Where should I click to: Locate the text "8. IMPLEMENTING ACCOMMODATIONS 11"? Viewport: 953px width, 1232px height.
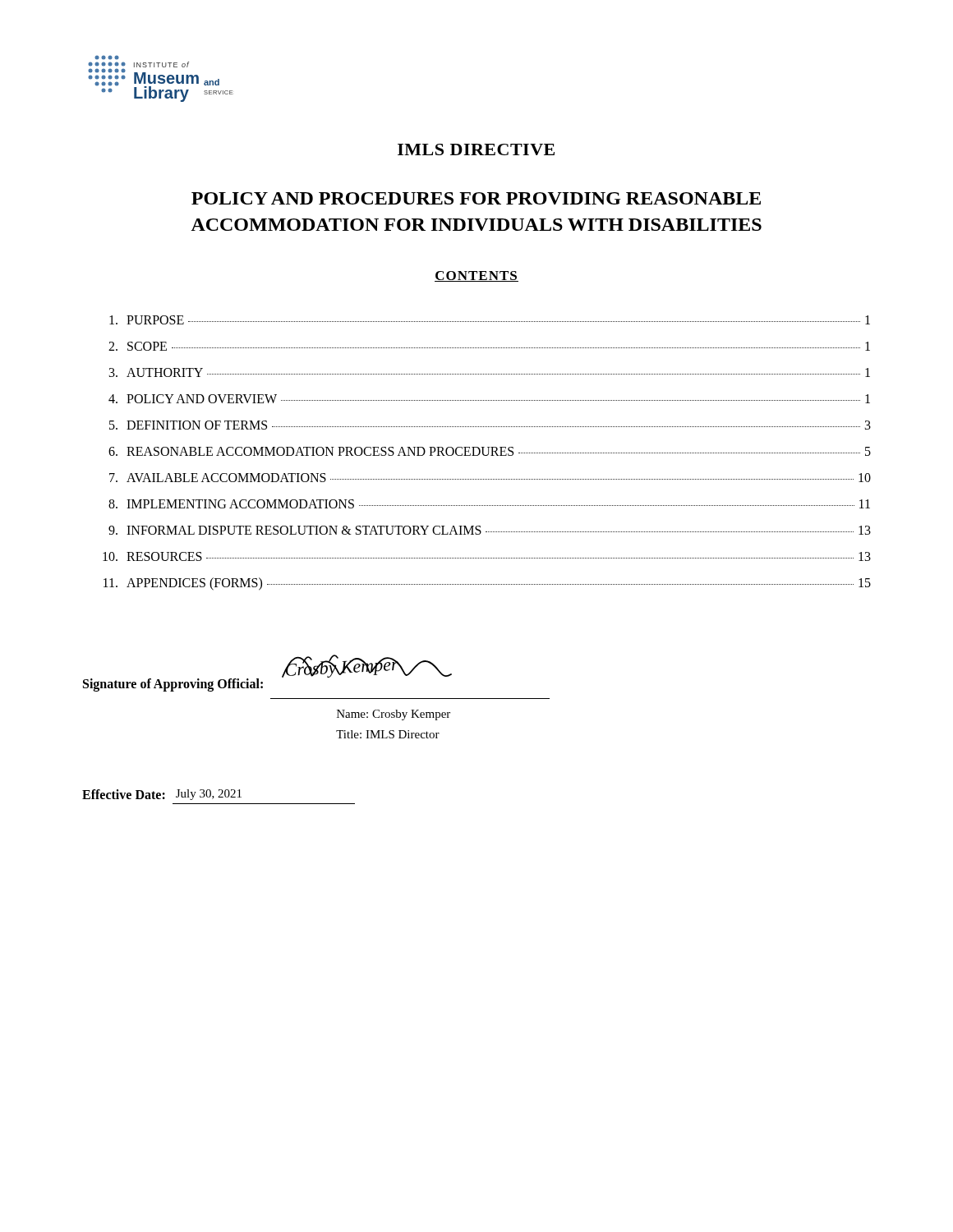pyautogui.click(x=476, y=504)
